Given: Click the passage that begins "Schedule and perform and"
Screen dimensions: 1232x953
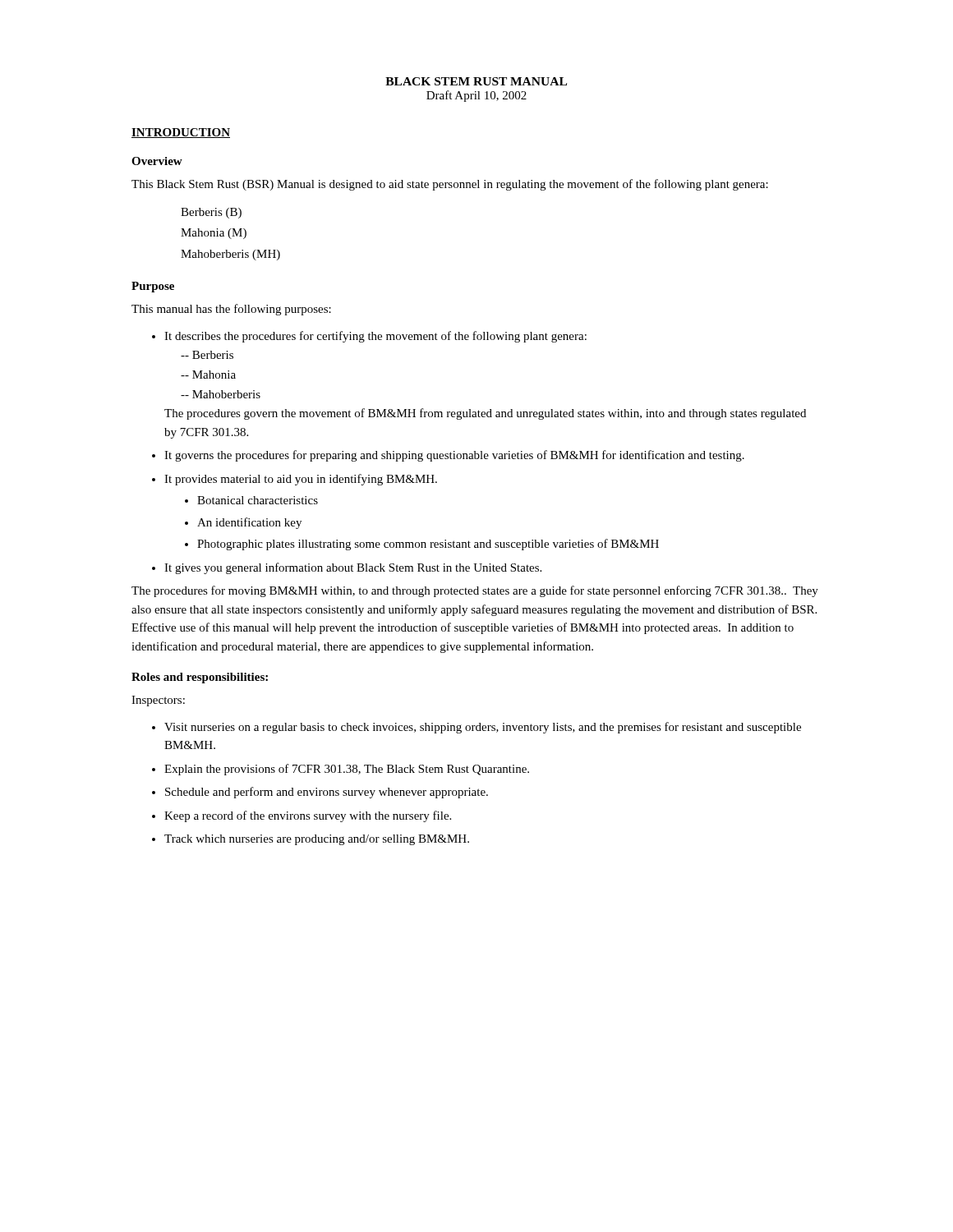Looking at the screenshot, I should [326, 792].
